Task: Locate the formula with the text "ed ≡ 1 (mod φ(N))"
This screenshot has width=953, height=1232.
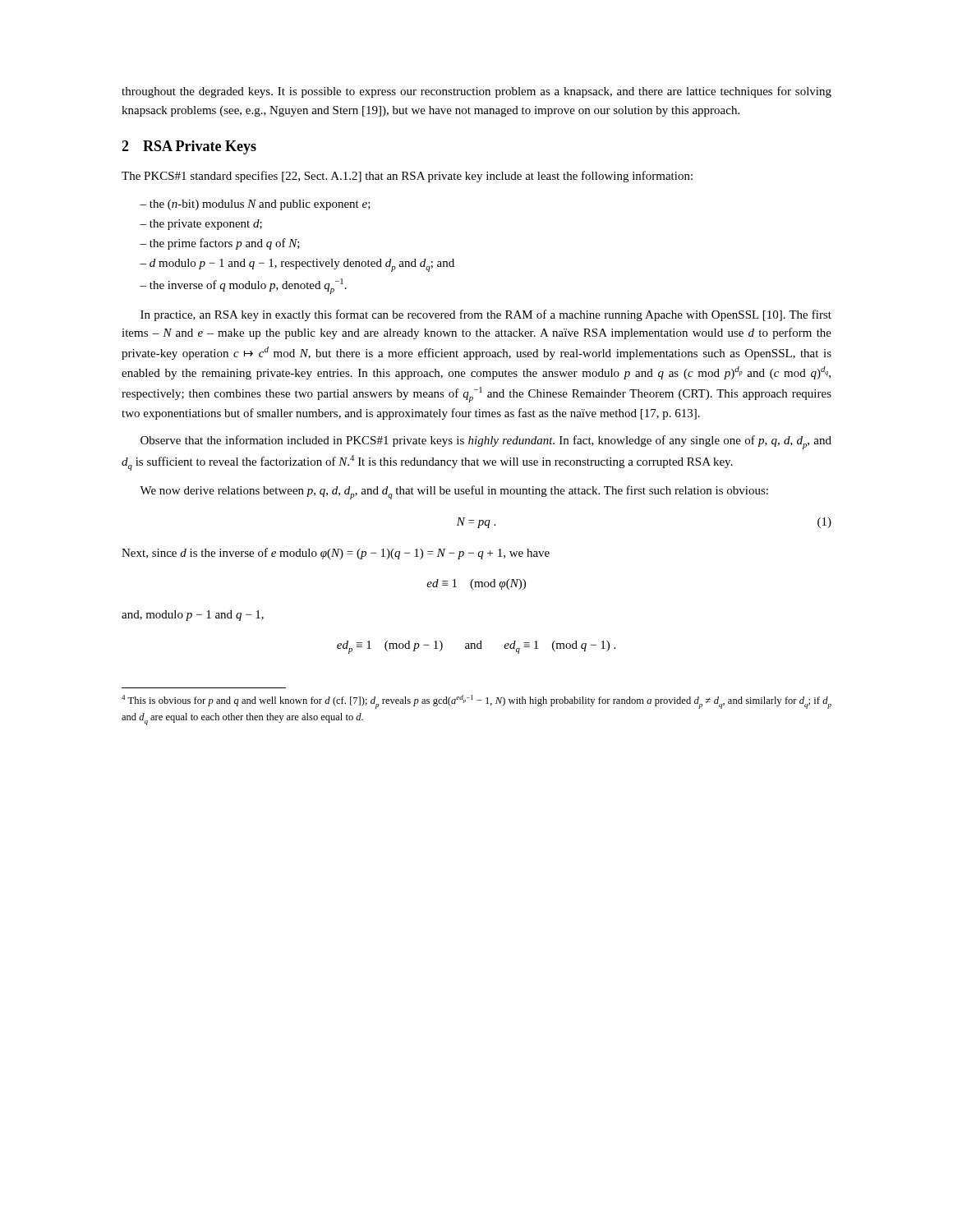Action: (476, 584)
